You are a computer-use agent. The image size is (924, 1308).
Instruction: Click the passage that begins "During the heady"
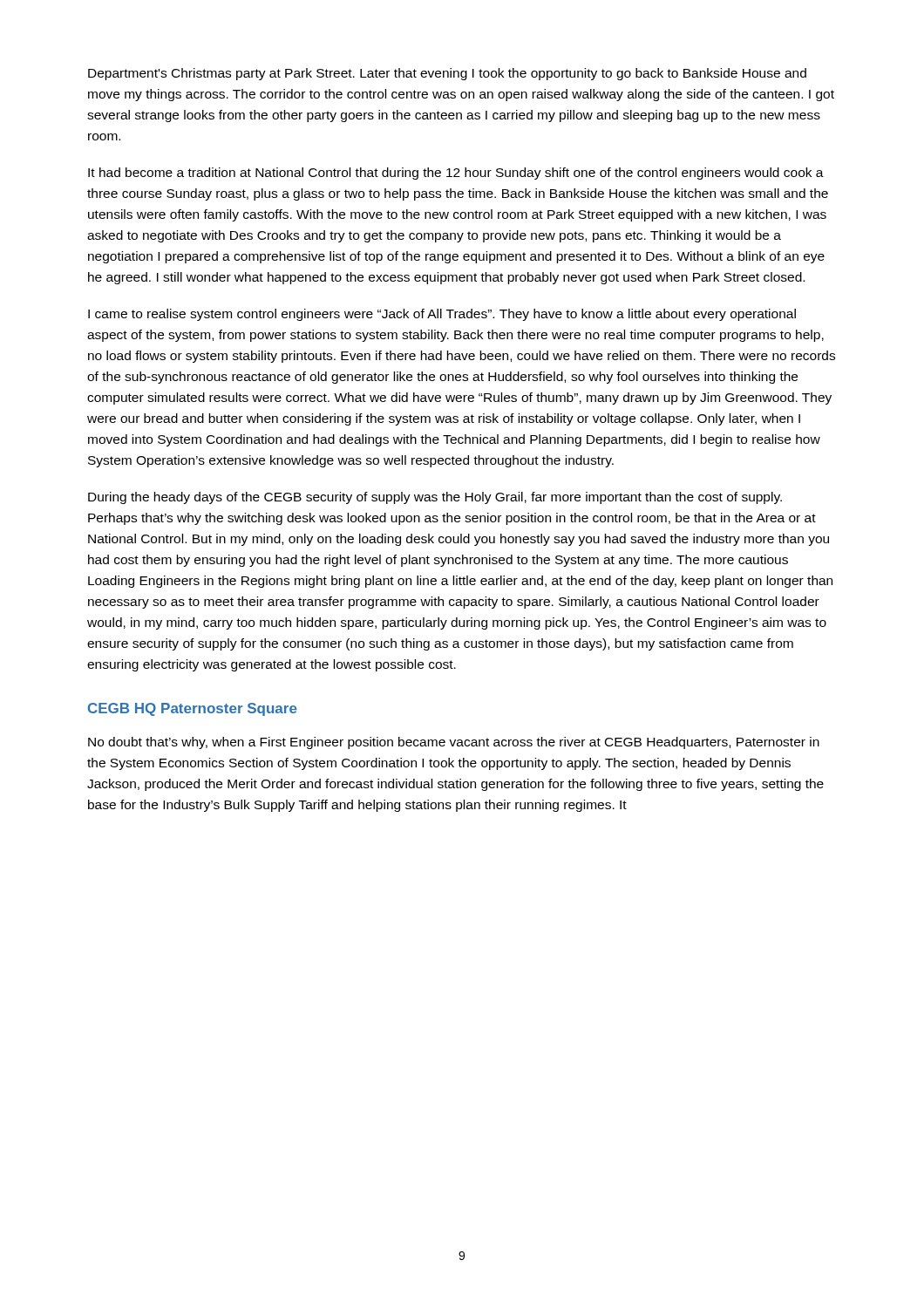click(x=460, y=581)
